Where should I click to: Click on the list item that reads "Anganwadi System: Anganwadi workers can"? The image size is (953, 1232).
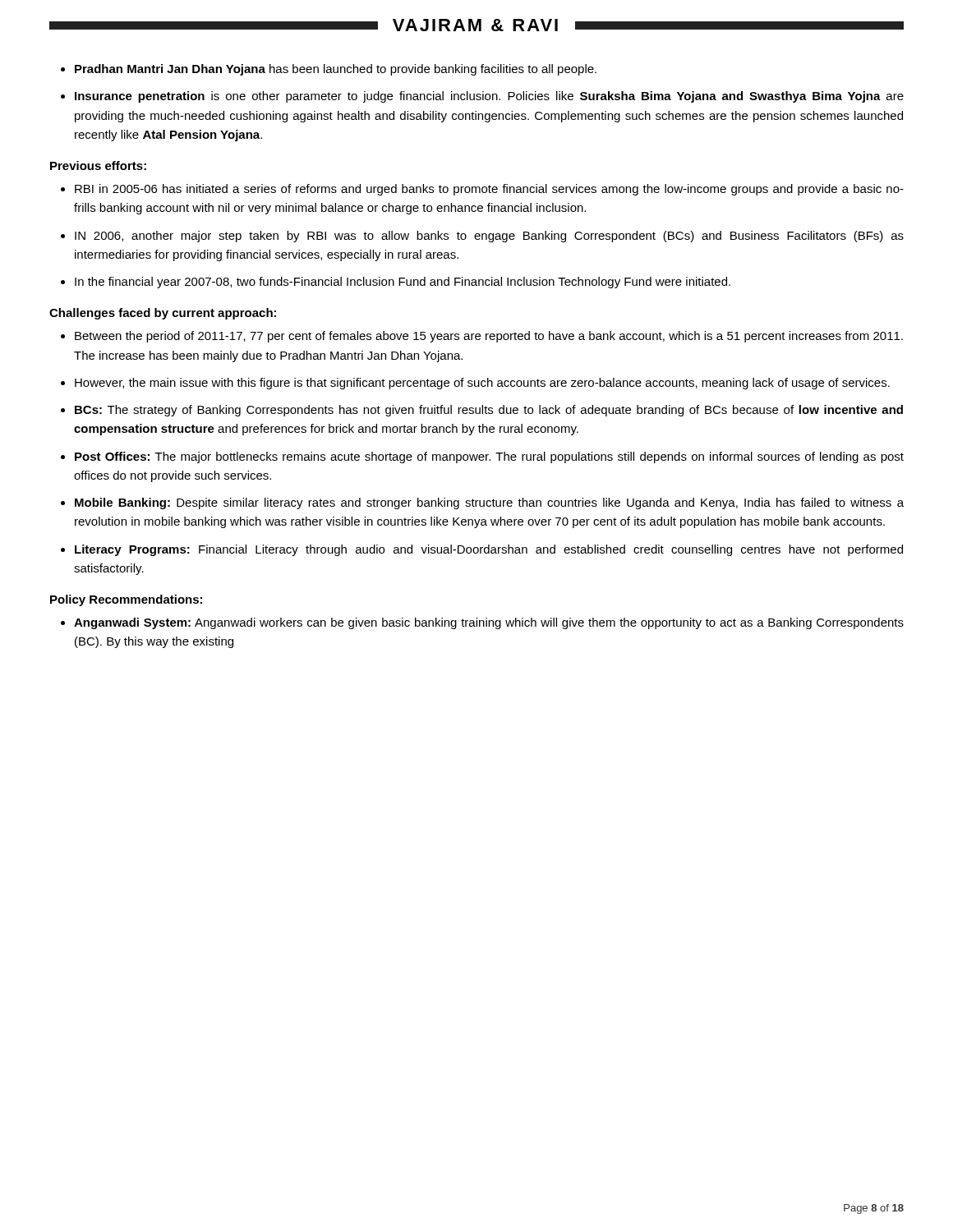pyautogui.click(x=489, y=632)
